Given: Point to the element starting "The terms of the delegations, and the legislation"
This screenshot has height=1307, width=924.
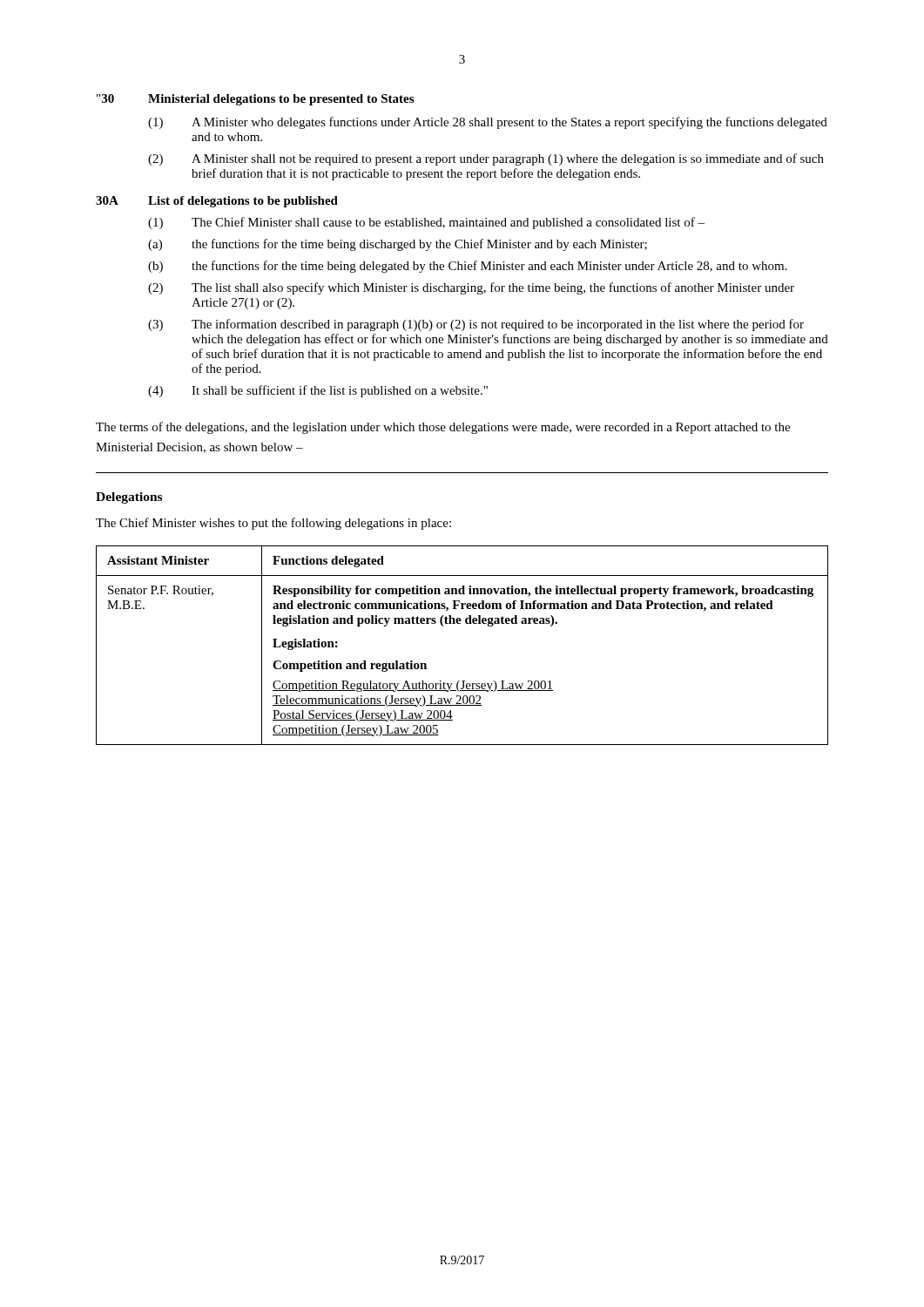Looking at the screenshot, I should coord(443,437).
